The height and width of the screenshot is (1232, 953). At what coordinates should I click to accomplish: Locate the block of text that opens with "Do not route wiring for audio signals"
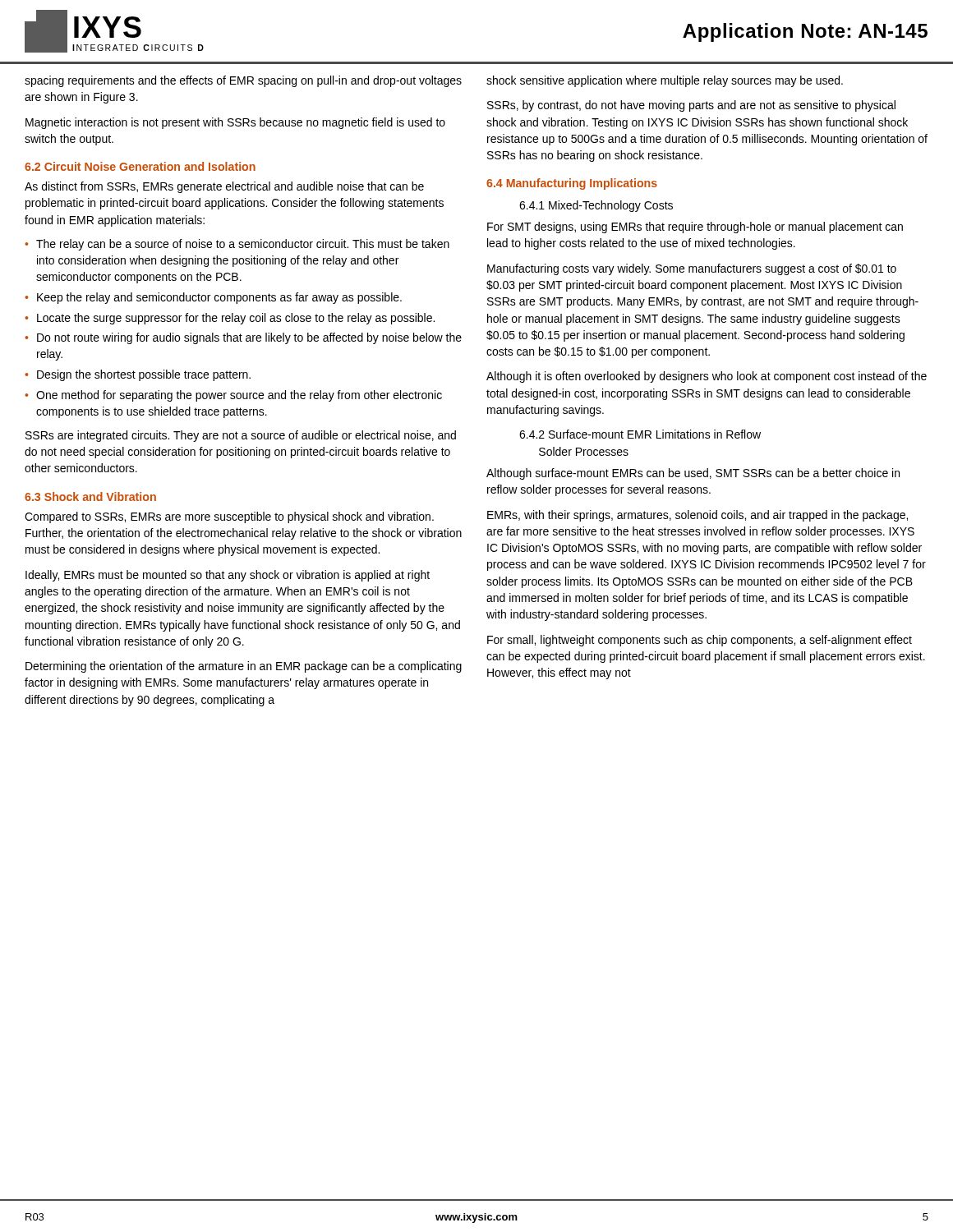[x=249, y=346]
